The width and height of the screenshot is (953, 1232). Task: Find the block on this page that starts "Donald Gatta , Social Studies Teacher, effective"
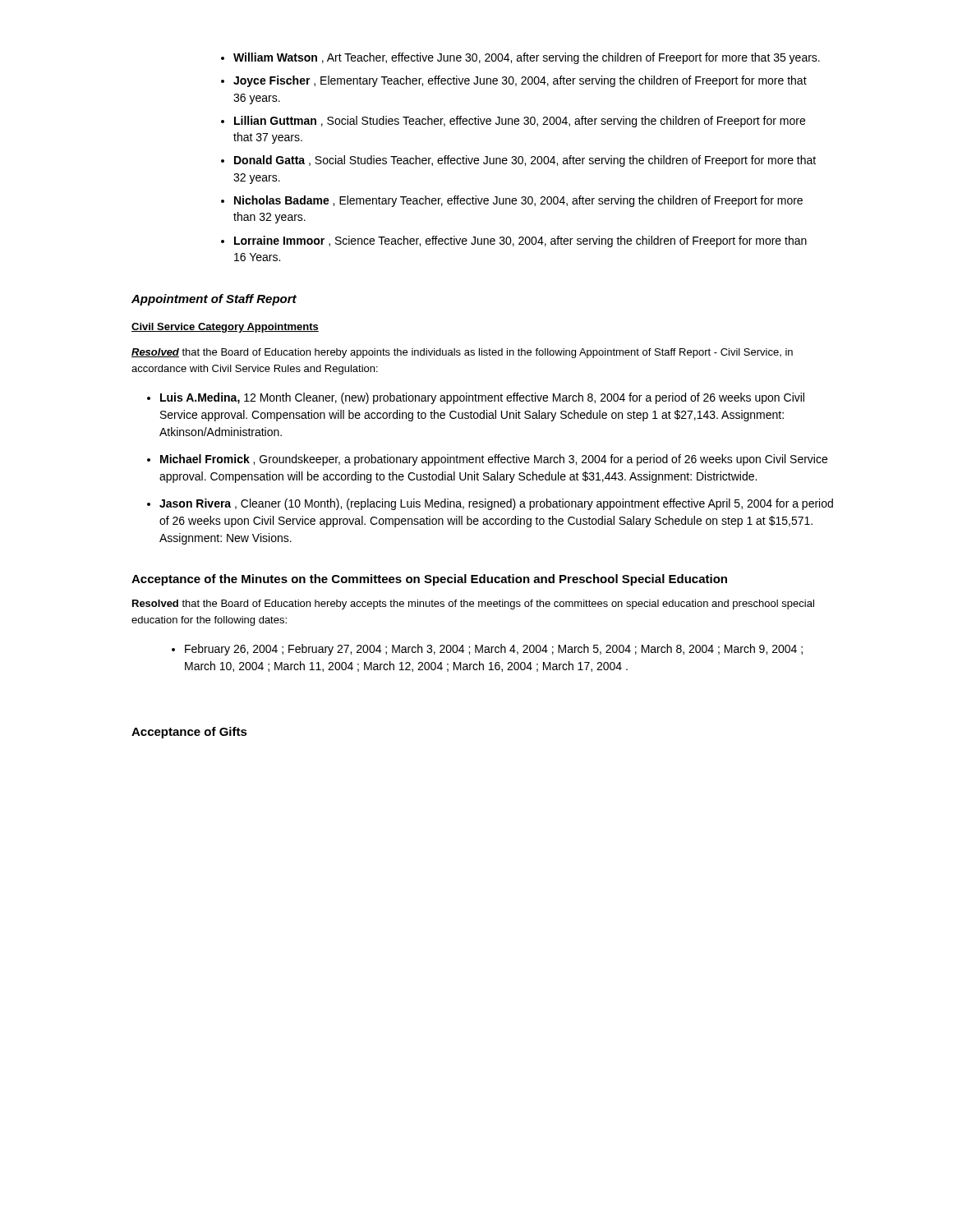(527, 169)
